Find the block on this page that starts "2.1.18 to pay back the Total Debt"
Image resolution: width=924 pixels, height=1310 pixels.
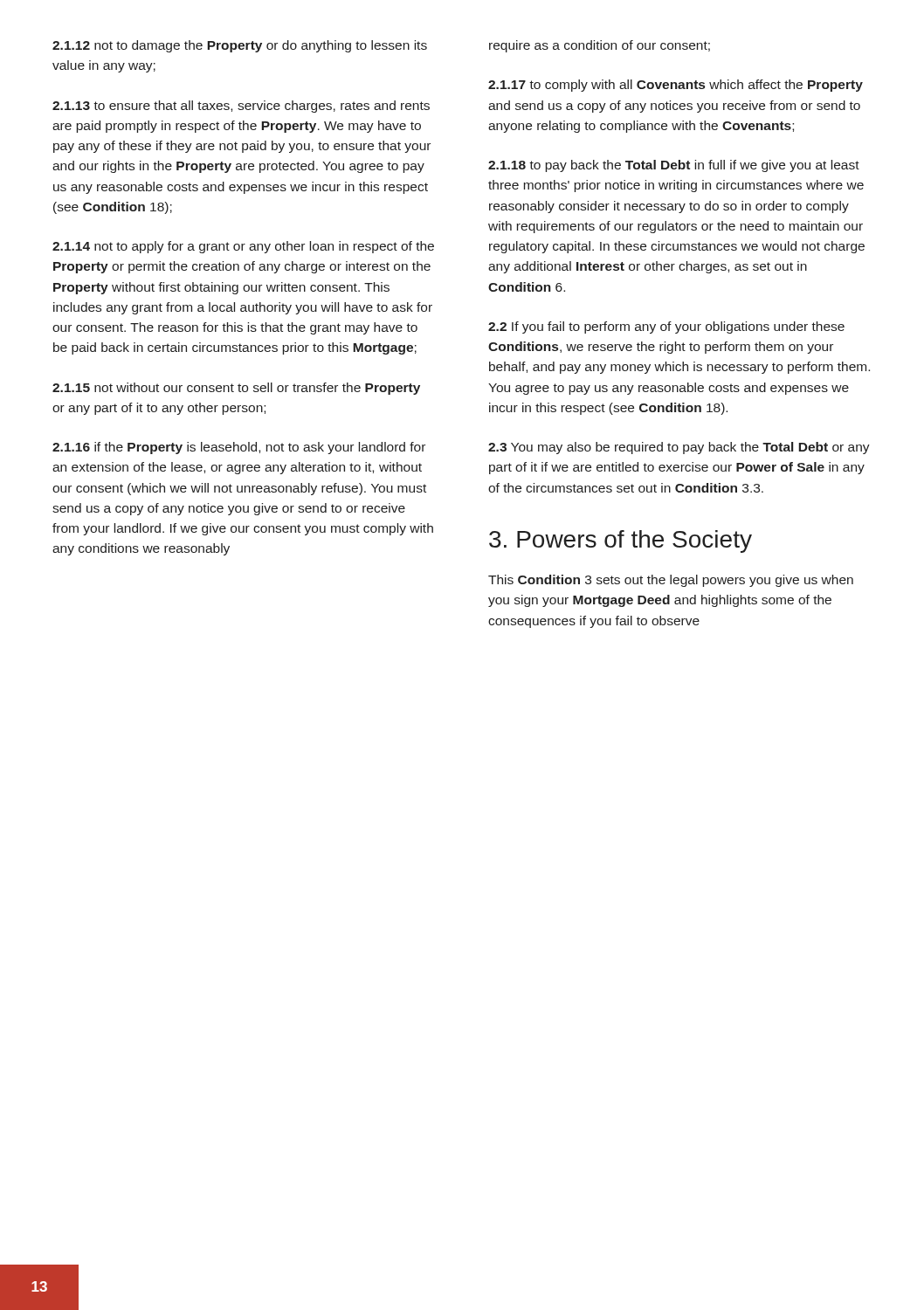click(x=677, y=226)
